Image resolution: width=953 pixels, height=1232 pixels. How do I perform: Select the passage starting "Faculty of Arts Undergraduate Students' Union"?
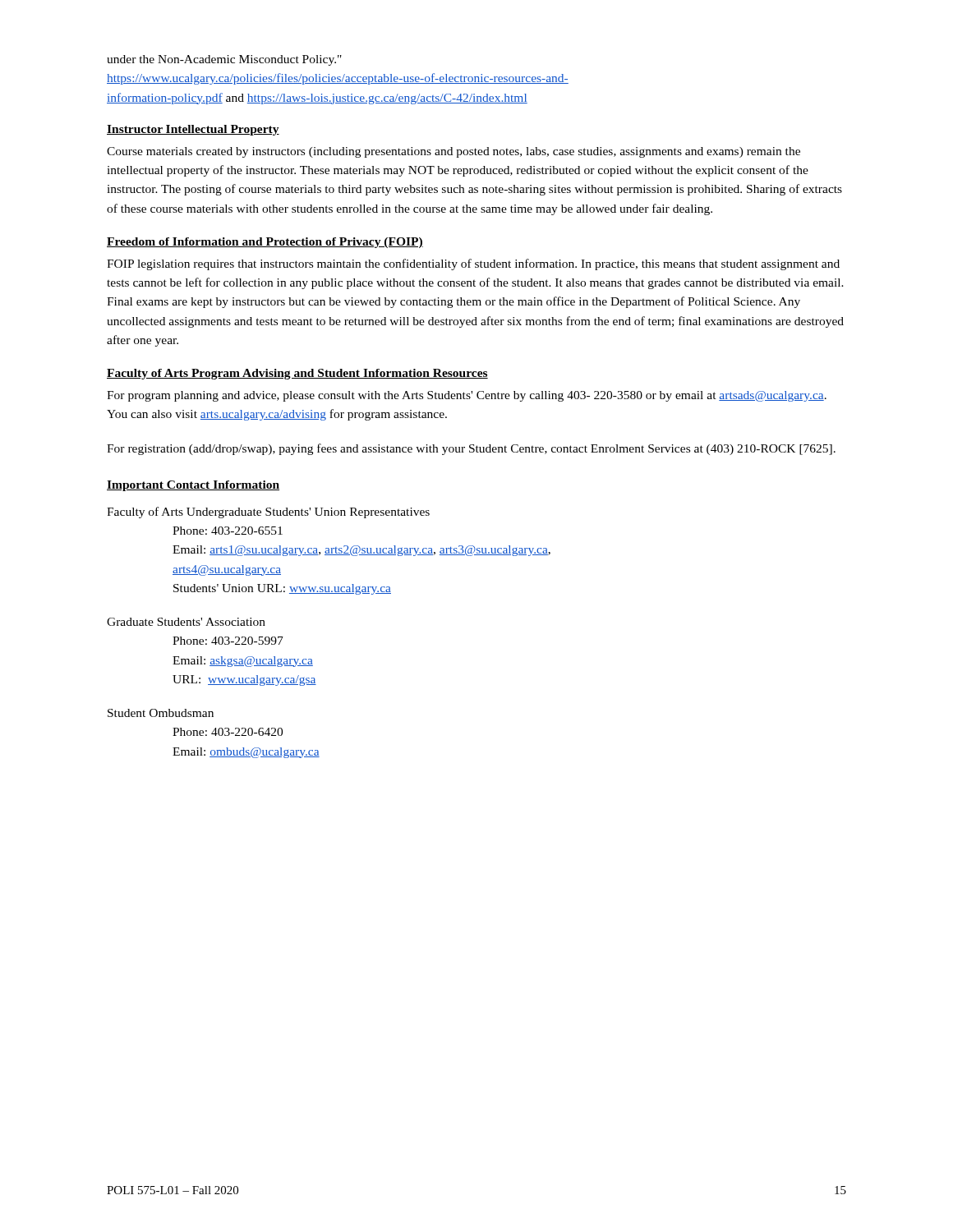tap(476, 549)
